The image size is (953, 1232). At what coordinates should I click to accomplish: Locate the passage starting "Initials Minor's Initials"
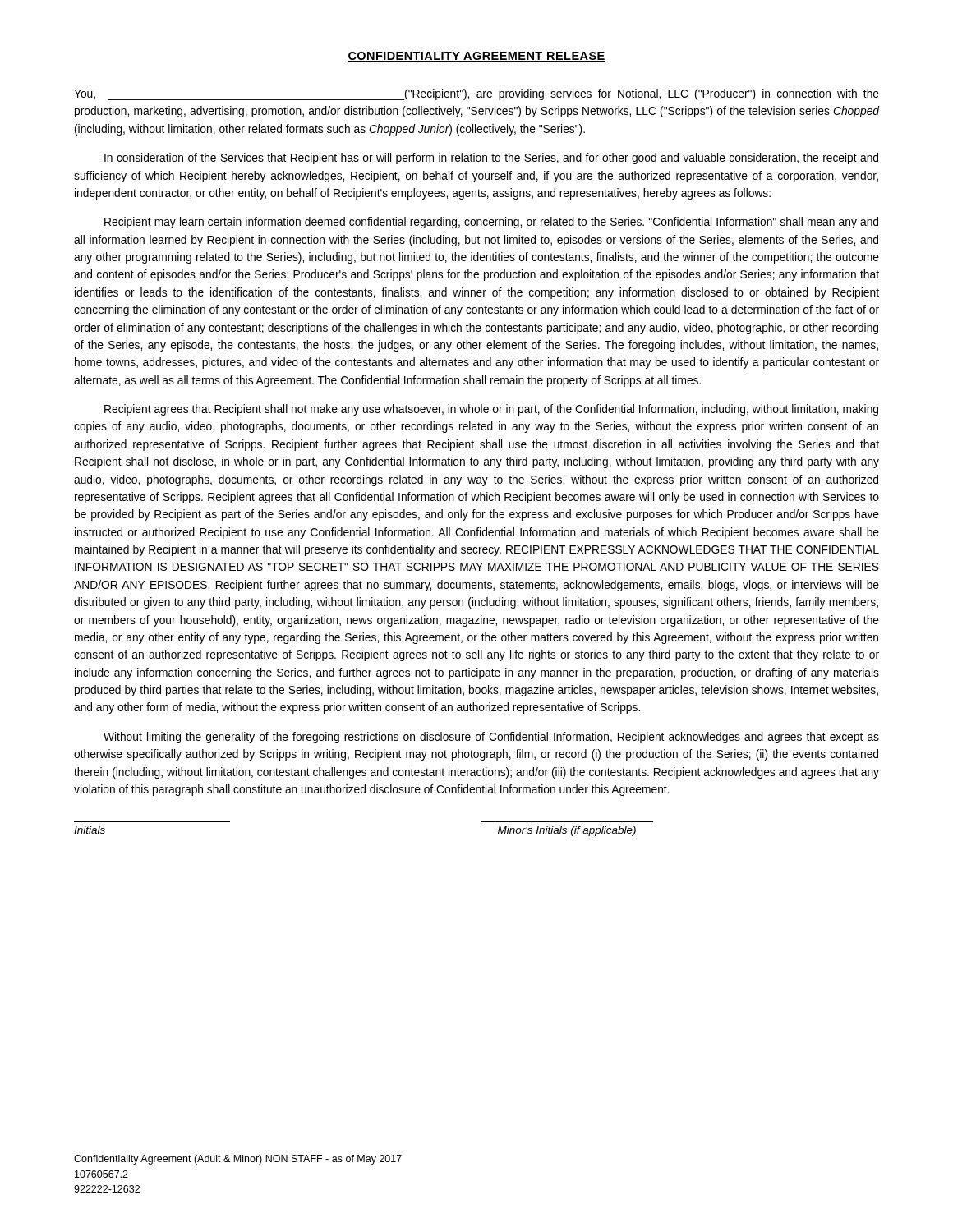click(476, 829)
